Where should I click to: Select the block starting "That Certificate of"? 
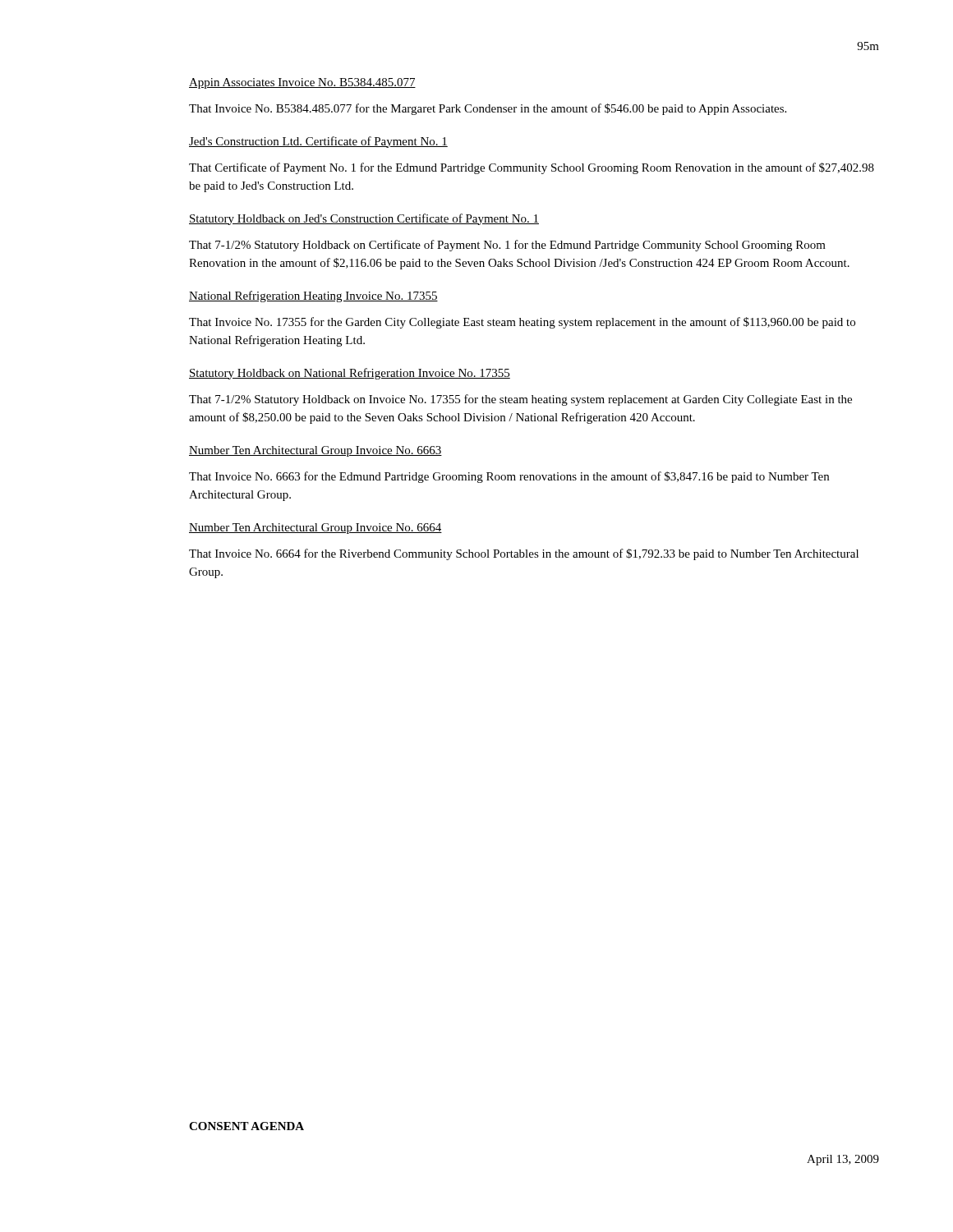(x=532, y=176)
